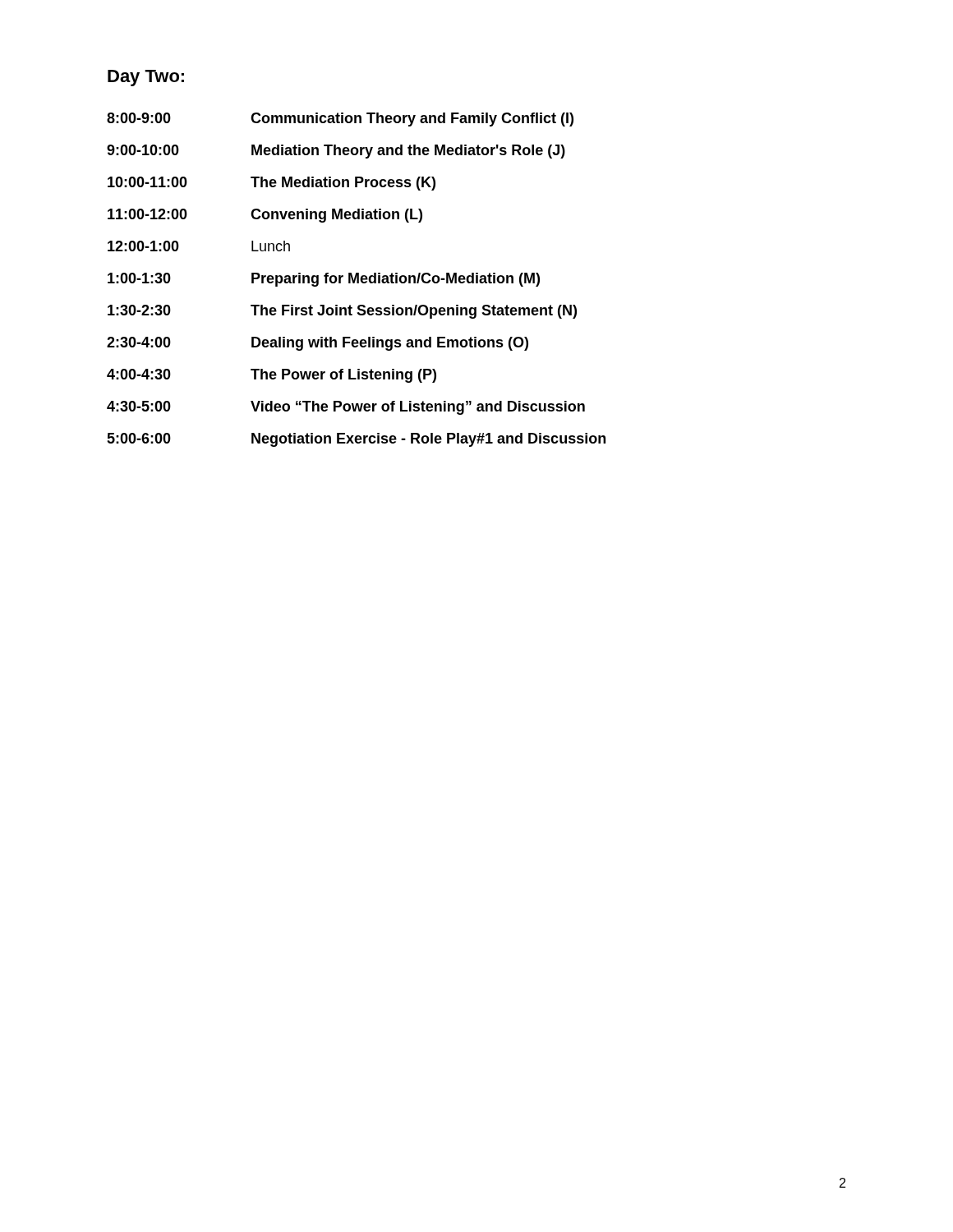Image resolution: width=953 pixels, height=1232 pixels.
Task: Locate the list item that says "1:00-1:30 Preparing for Mediation/Co-Mediation"
Action: pos(476,279)
